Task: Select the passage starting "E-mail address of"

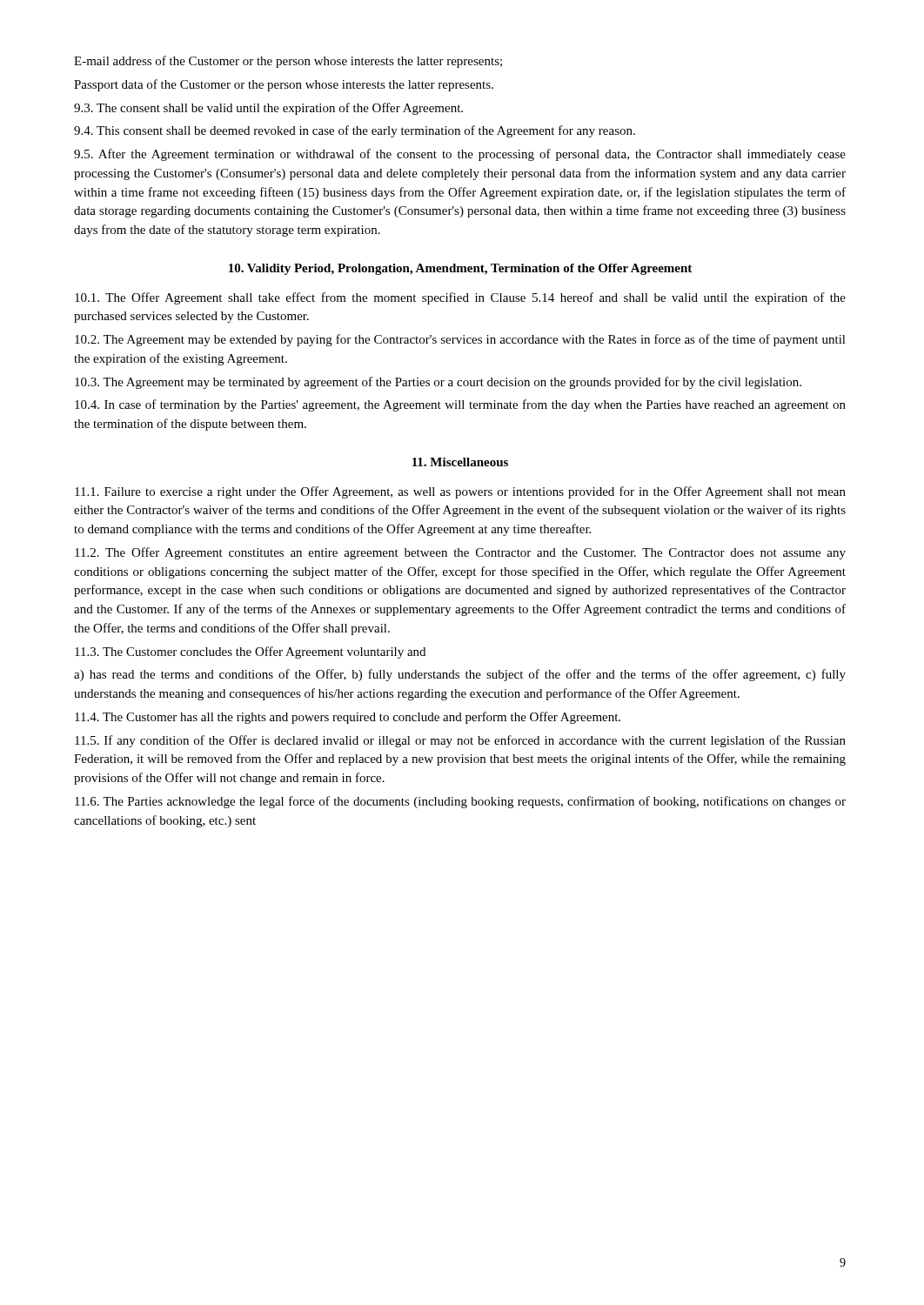Action: (x=460, y=73)
